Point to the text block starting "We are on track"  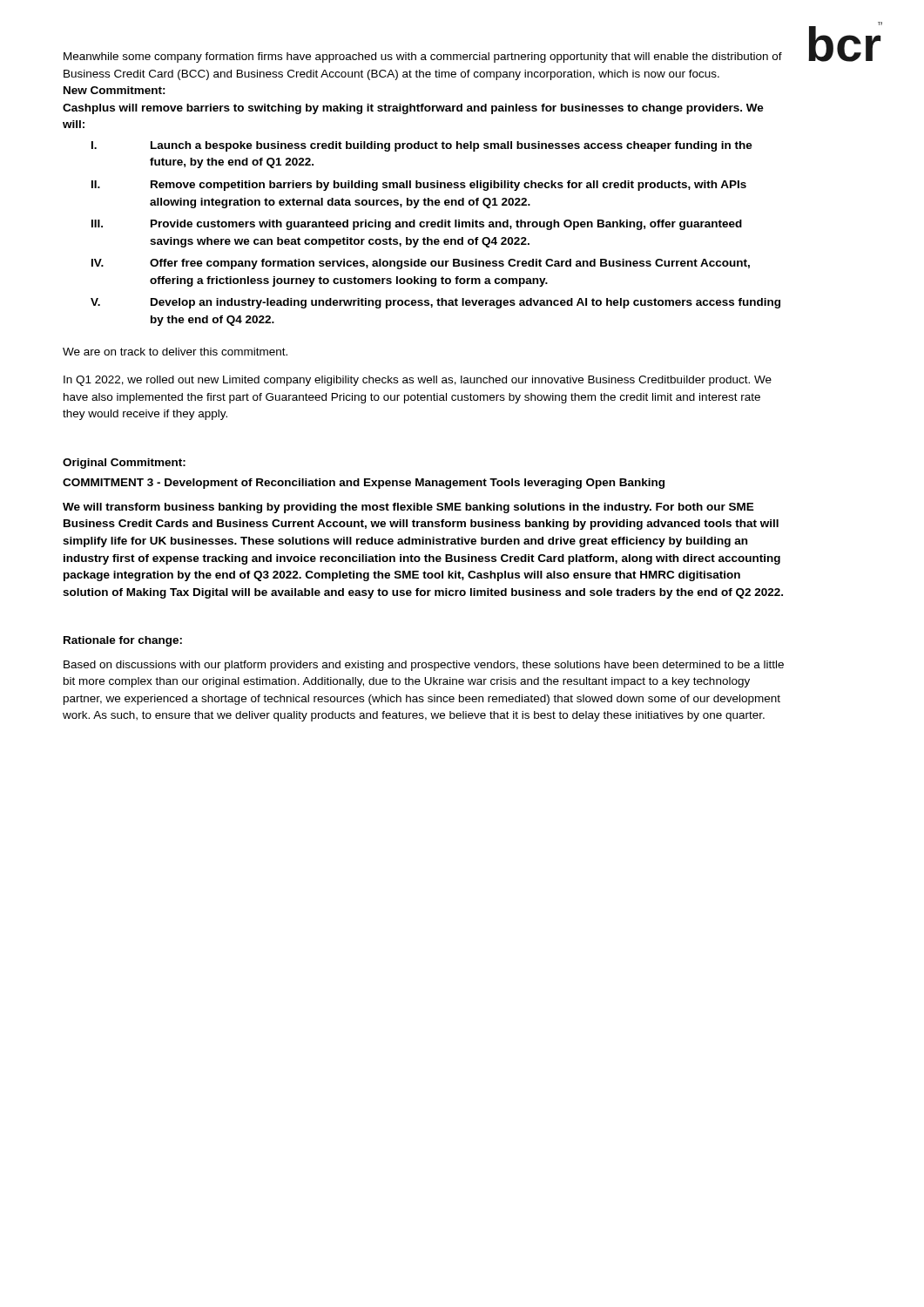tap(176, 352)
